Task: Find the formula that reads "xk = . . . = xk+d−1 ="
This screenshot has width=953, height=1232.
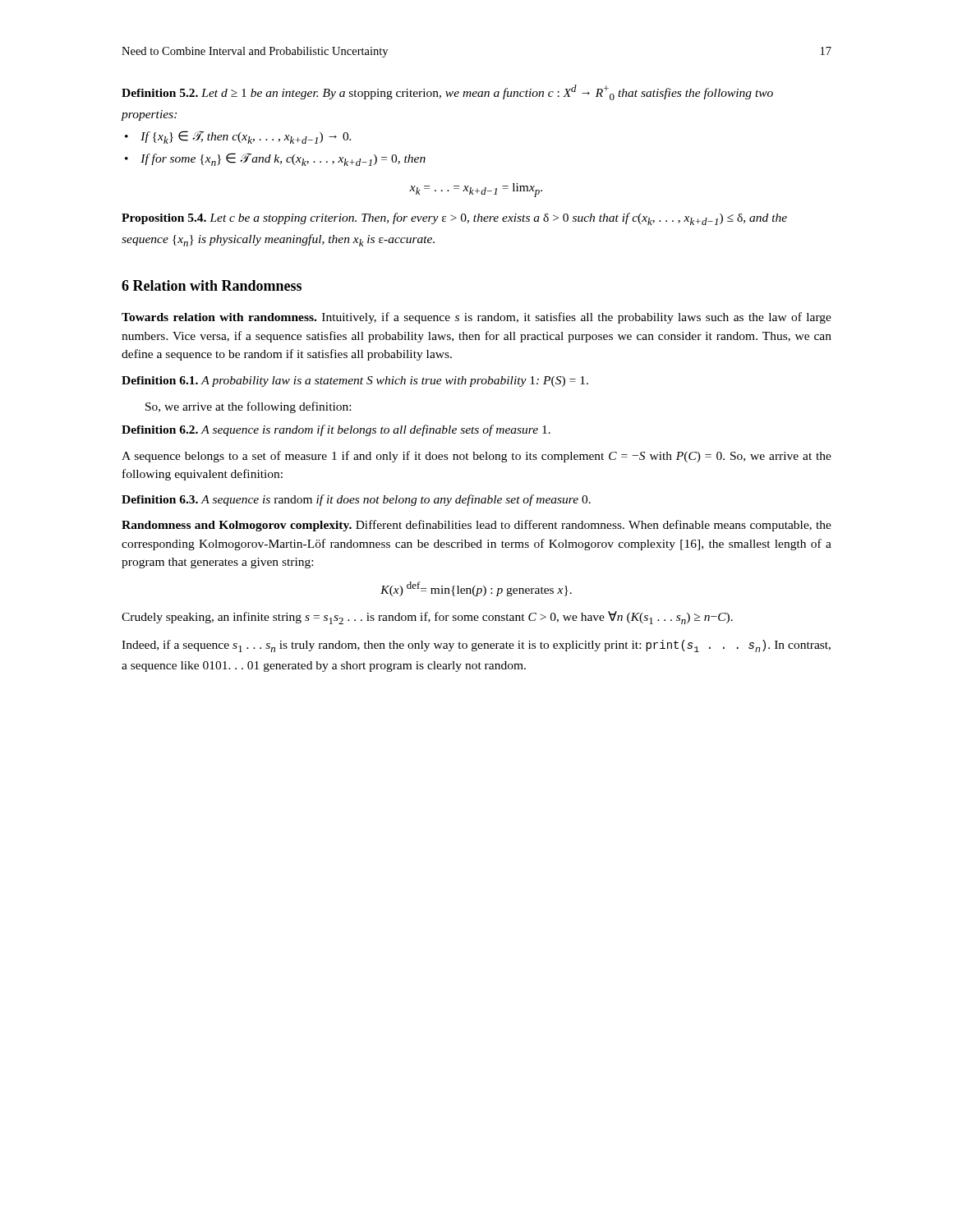Action: tap(476, 189)
